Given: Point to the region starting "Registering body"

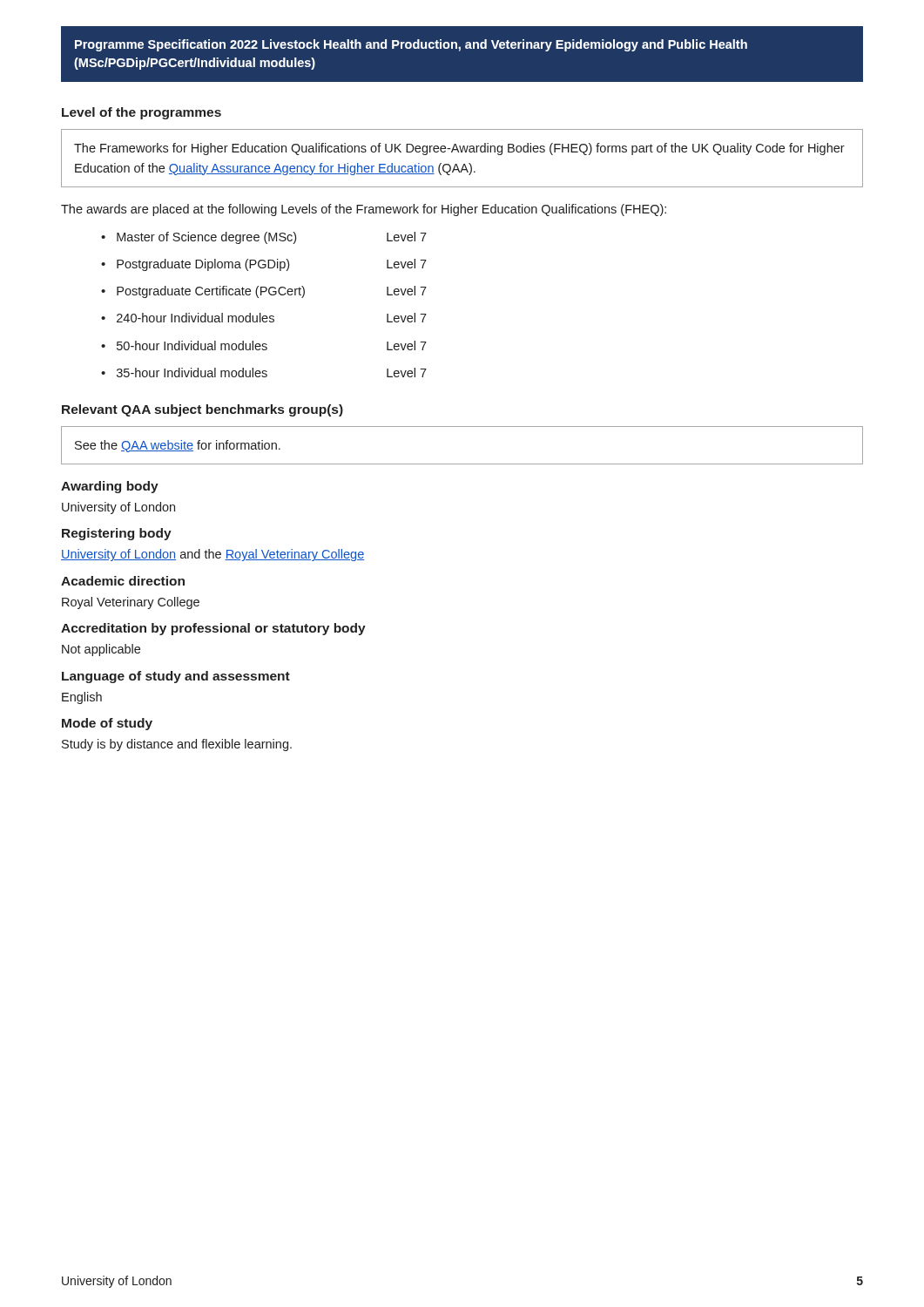Looking at the screenshot, I should coord(116,533).
